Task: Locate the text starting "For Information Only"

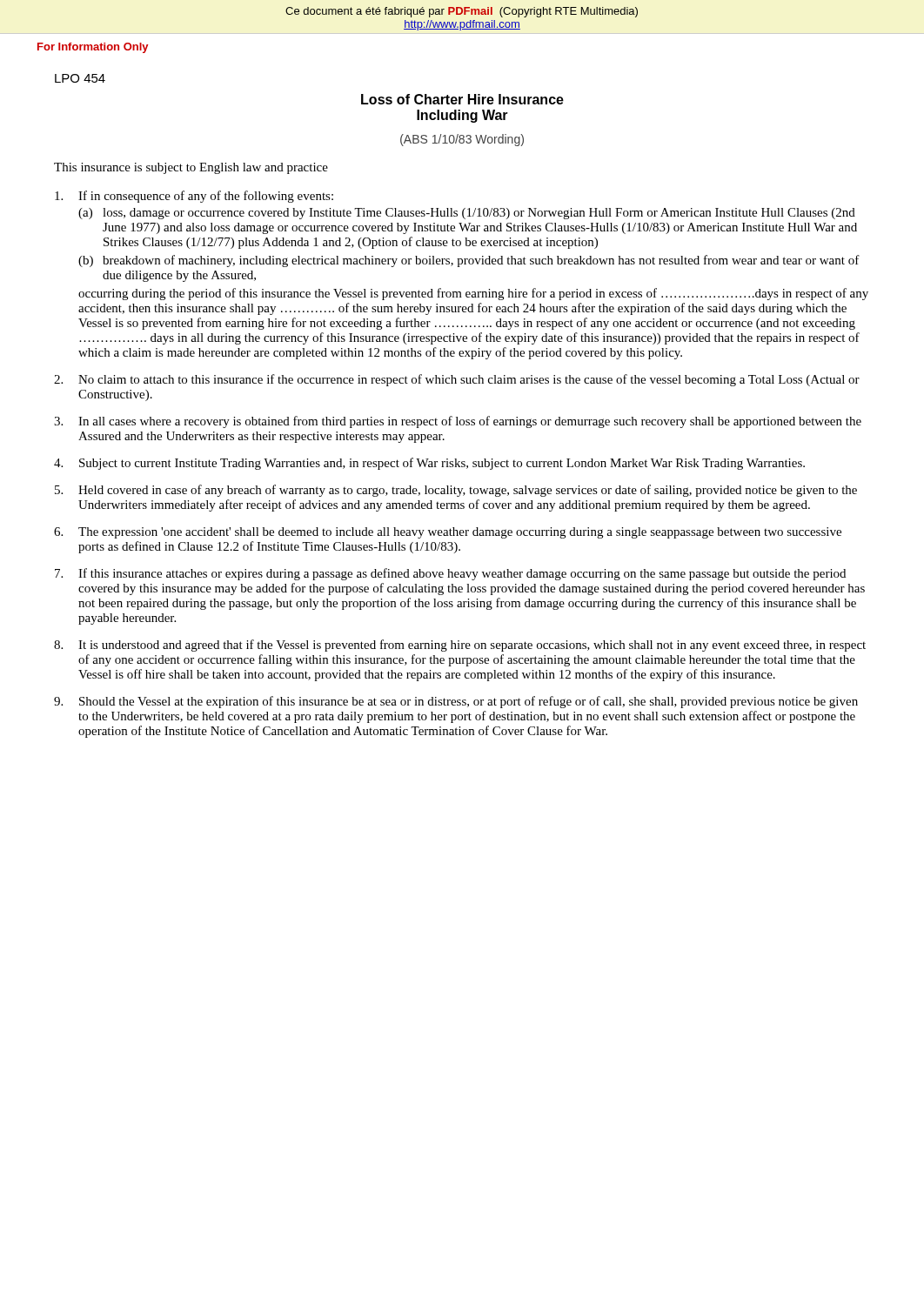Action: [x=92, y=47]
